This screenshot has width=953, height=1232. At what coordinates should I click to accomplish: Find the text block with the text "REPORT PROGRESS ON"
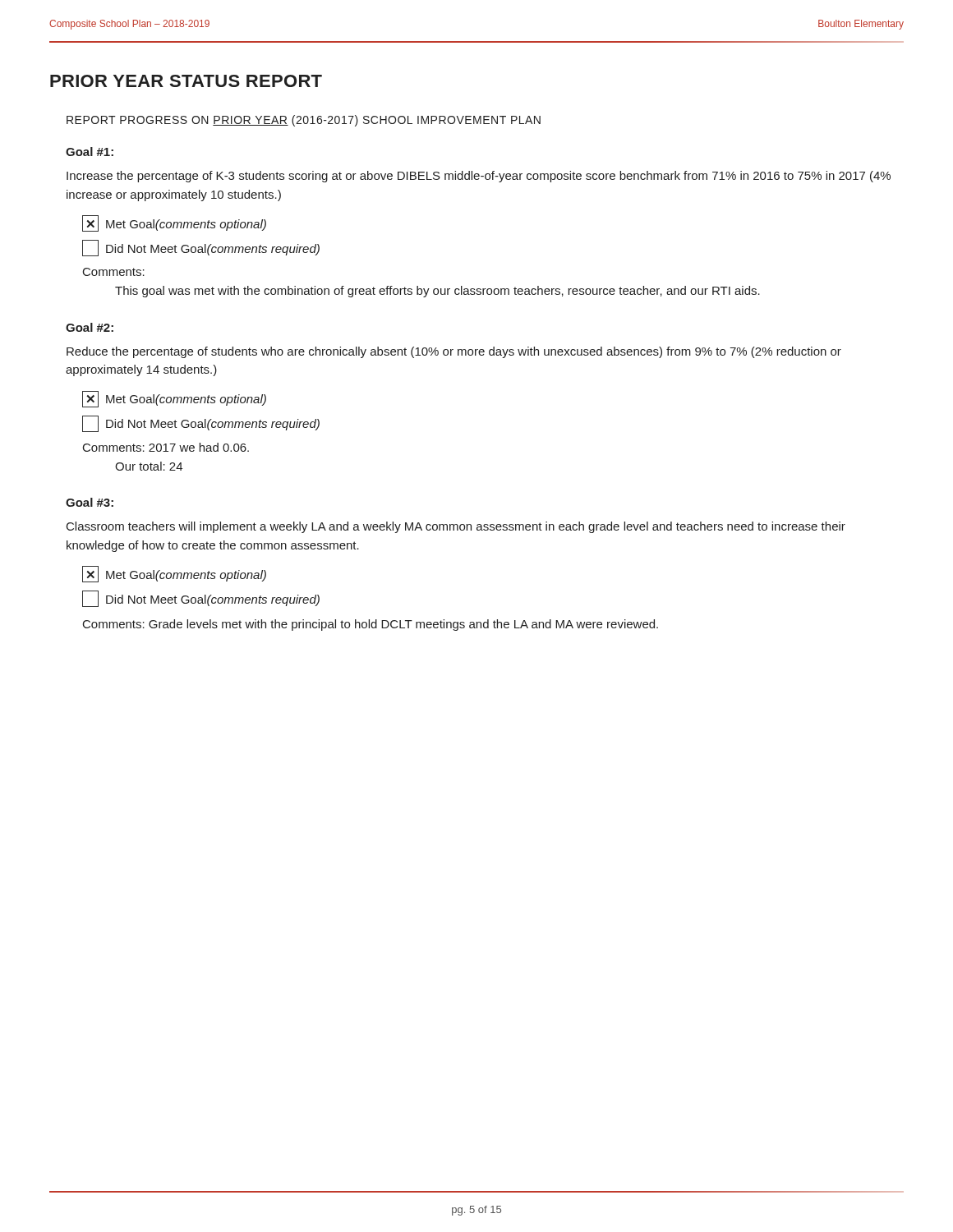[304, 120]
